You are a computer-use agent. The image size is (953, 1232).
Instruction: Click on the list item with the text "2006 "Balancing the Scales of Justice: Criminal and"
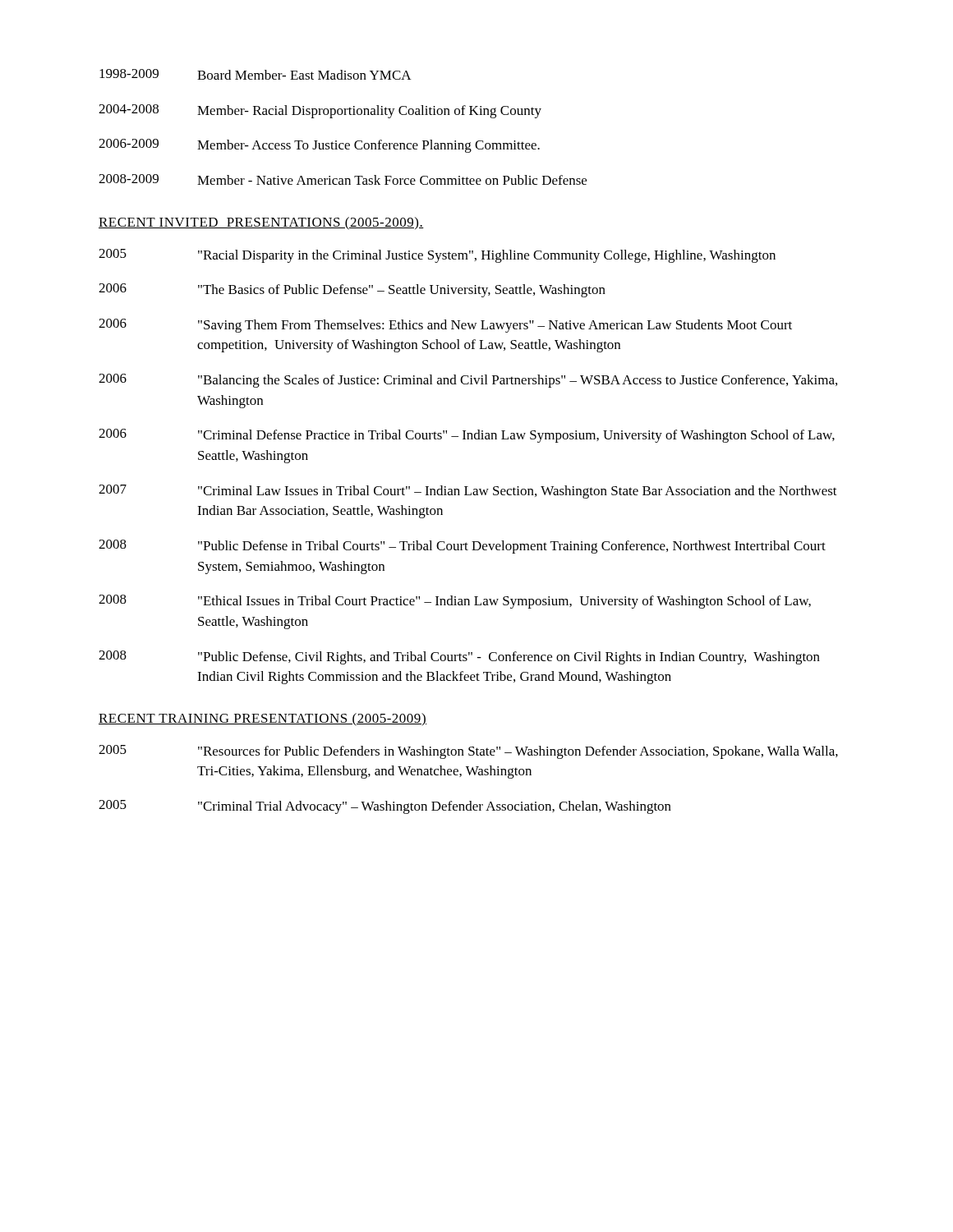click(x=476, y=391)
